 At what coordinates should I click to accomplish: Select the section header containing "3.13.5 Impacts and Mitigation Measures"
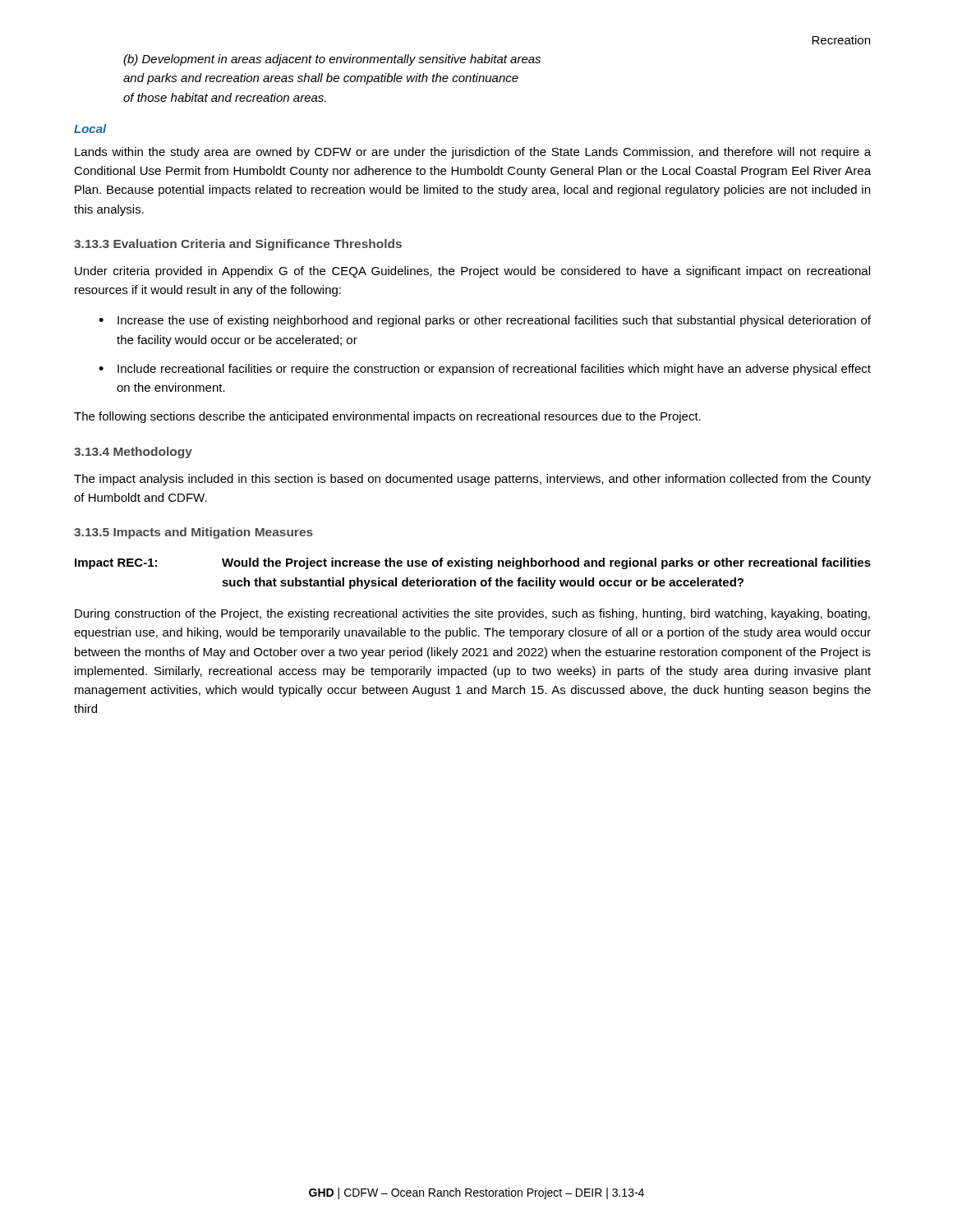click(x=194, y=532)
